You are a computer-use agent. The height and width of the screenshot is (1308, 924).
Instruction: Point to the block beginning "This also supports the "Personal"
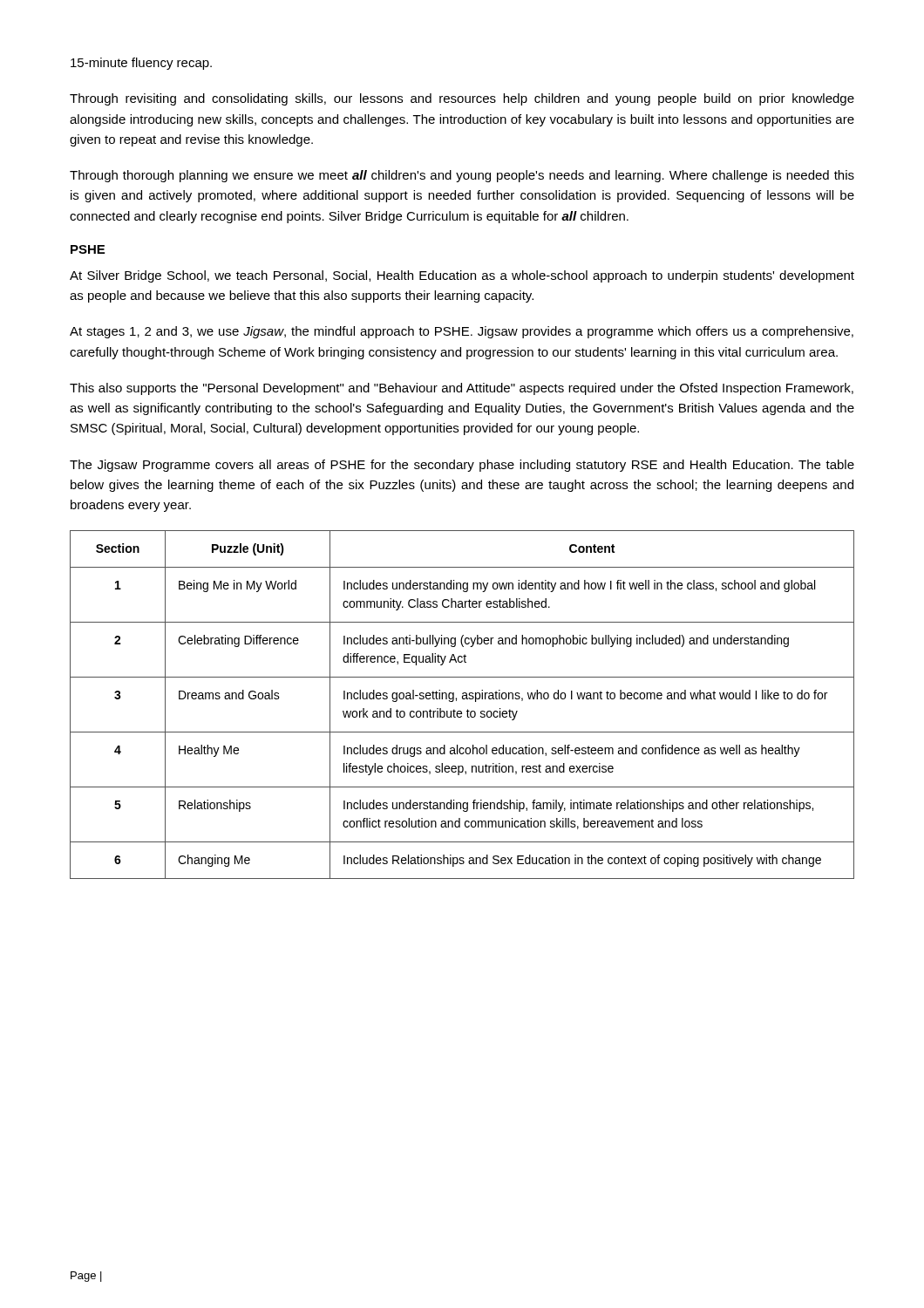462,408
